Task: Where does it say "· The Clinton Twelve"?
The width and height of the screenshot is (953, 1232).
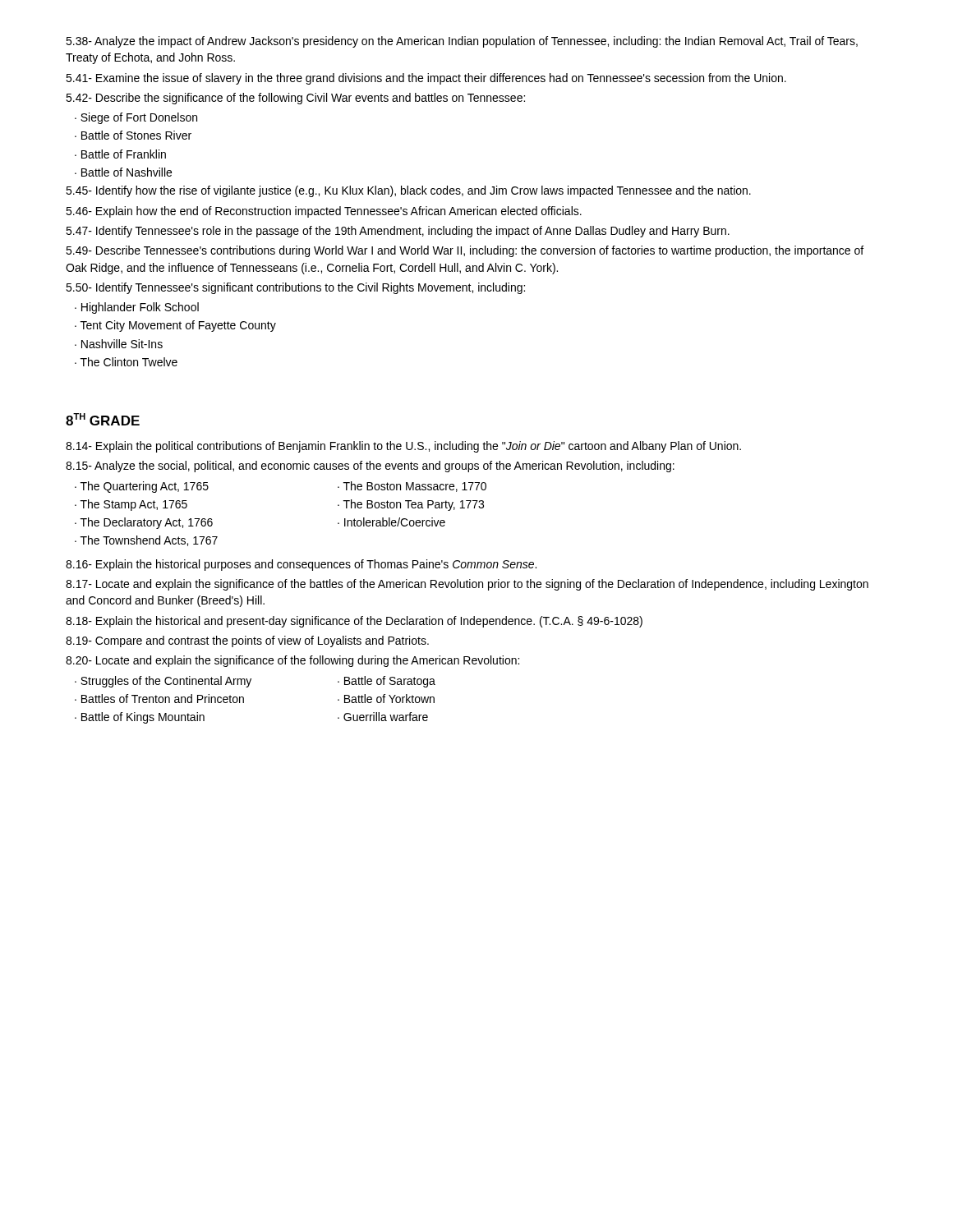Action: pyautogui.click(x=126, y=362)
